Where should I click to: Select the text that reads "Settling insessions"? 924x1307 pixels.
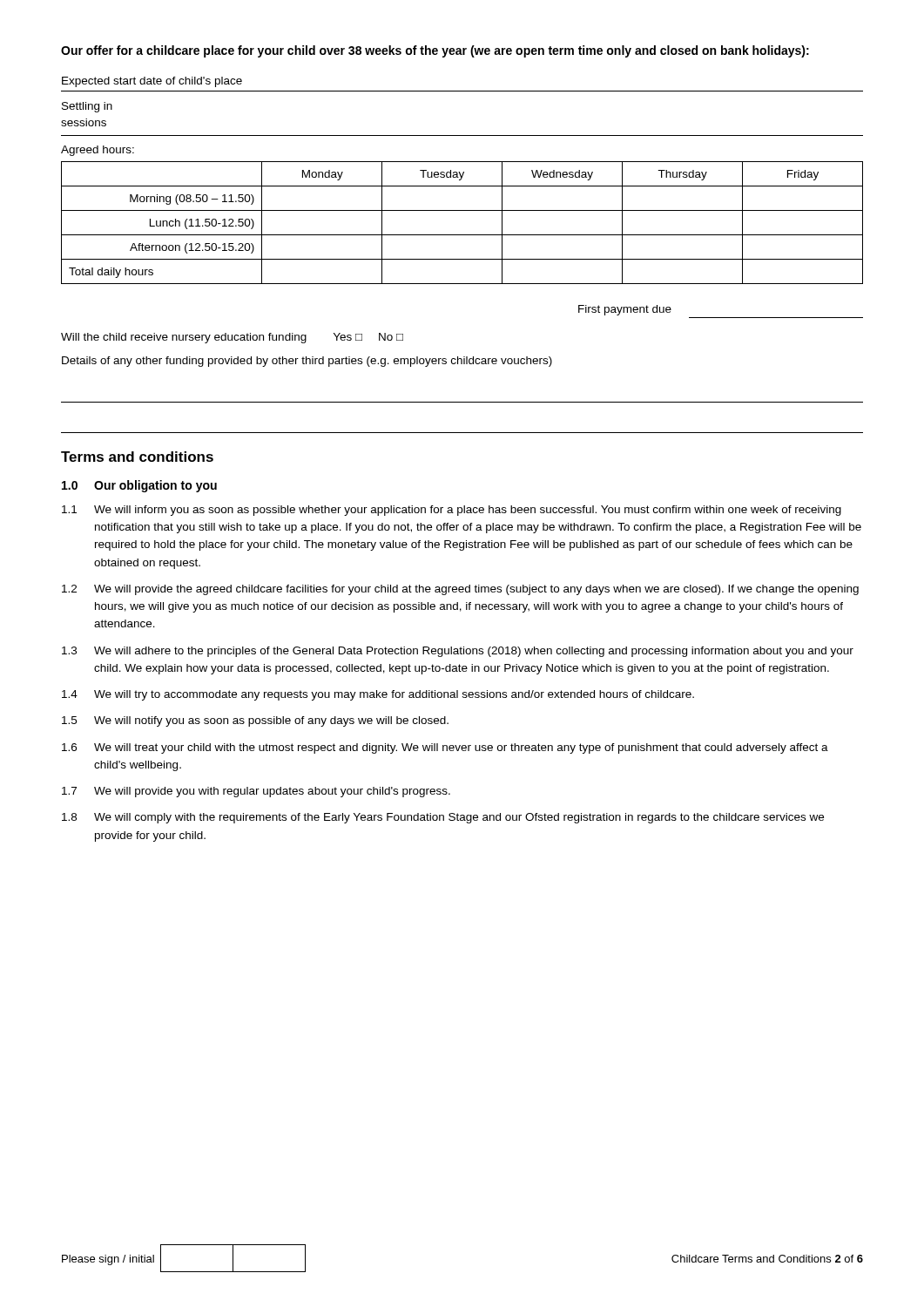(87, 107)
